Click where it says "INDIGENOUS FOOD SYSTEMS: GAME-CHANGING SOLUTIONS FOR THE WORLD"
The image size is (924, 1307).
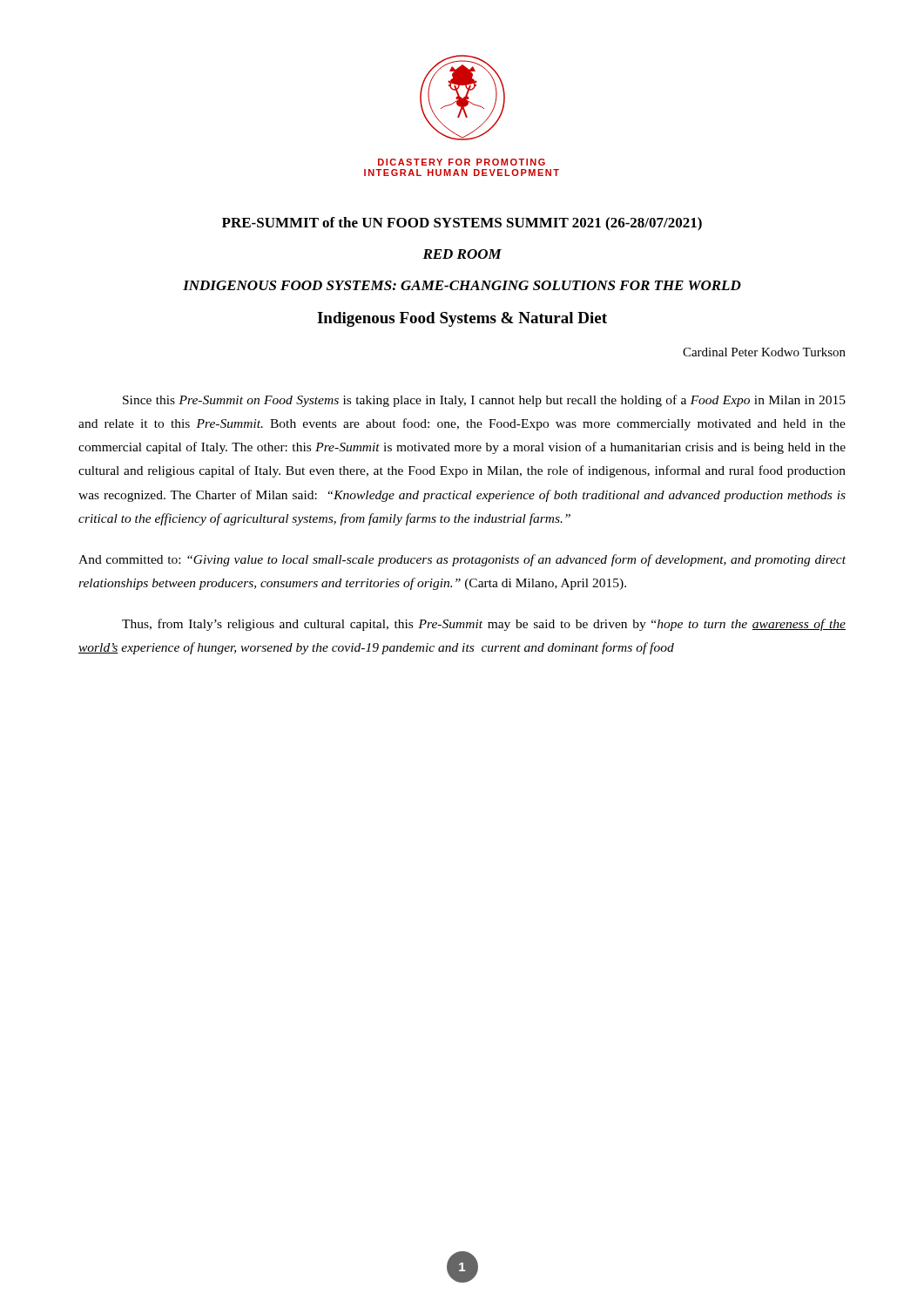point(462,286)
